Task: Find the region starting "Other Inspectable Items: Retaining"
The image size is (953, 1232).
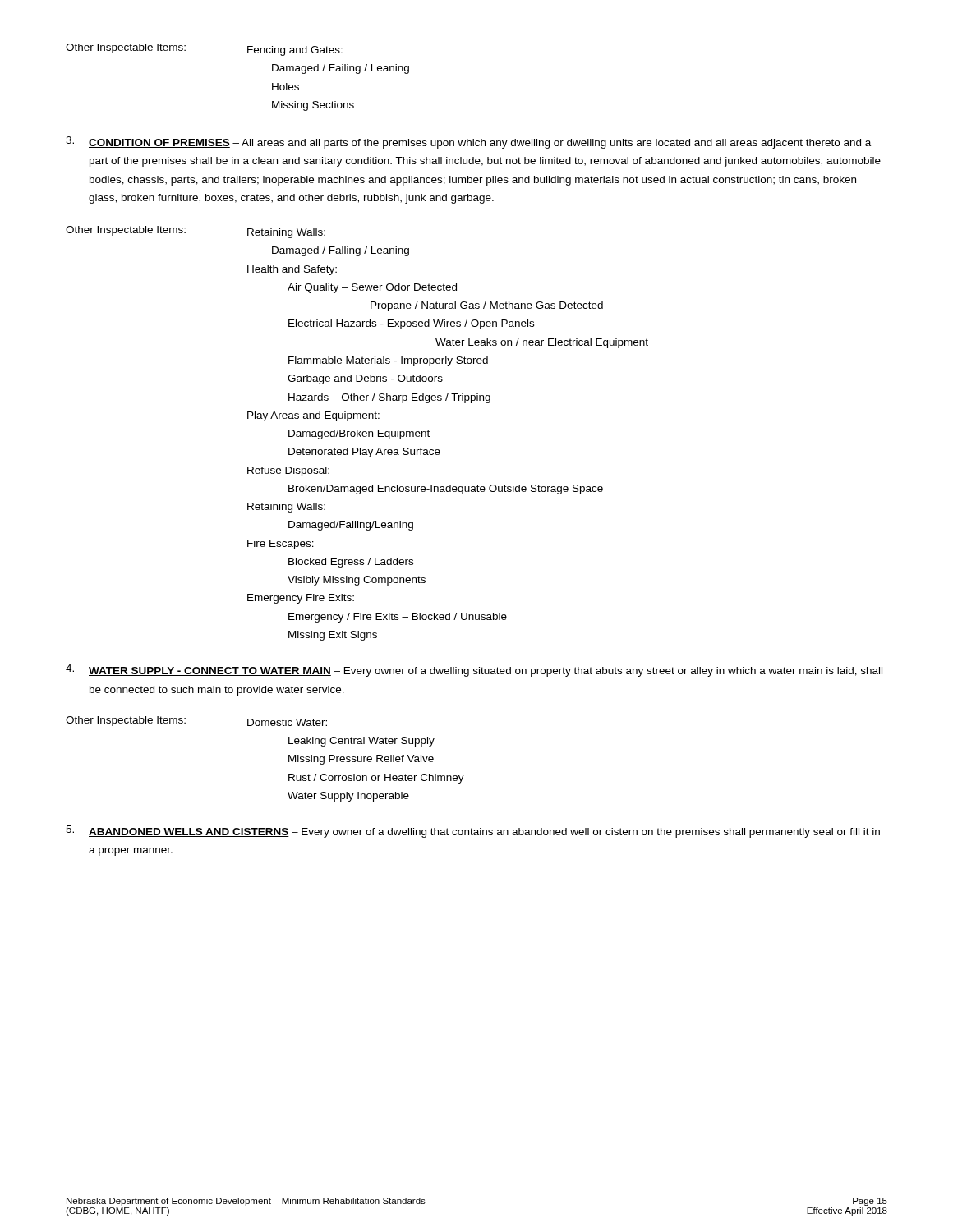Action: pos(357,434)
